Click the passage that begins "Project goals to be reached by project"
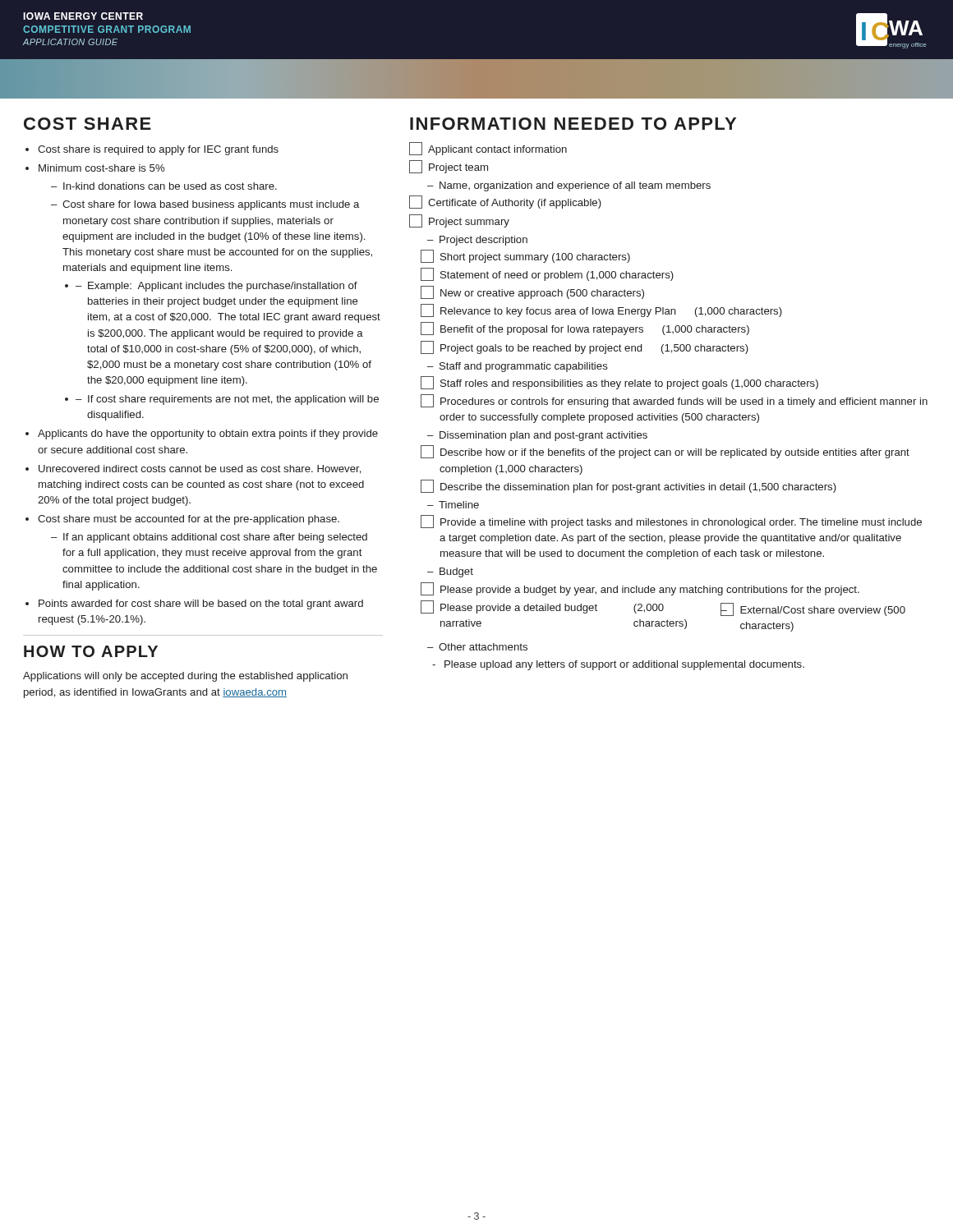This screenshot has height=1232, width=953. coord(585,348)
